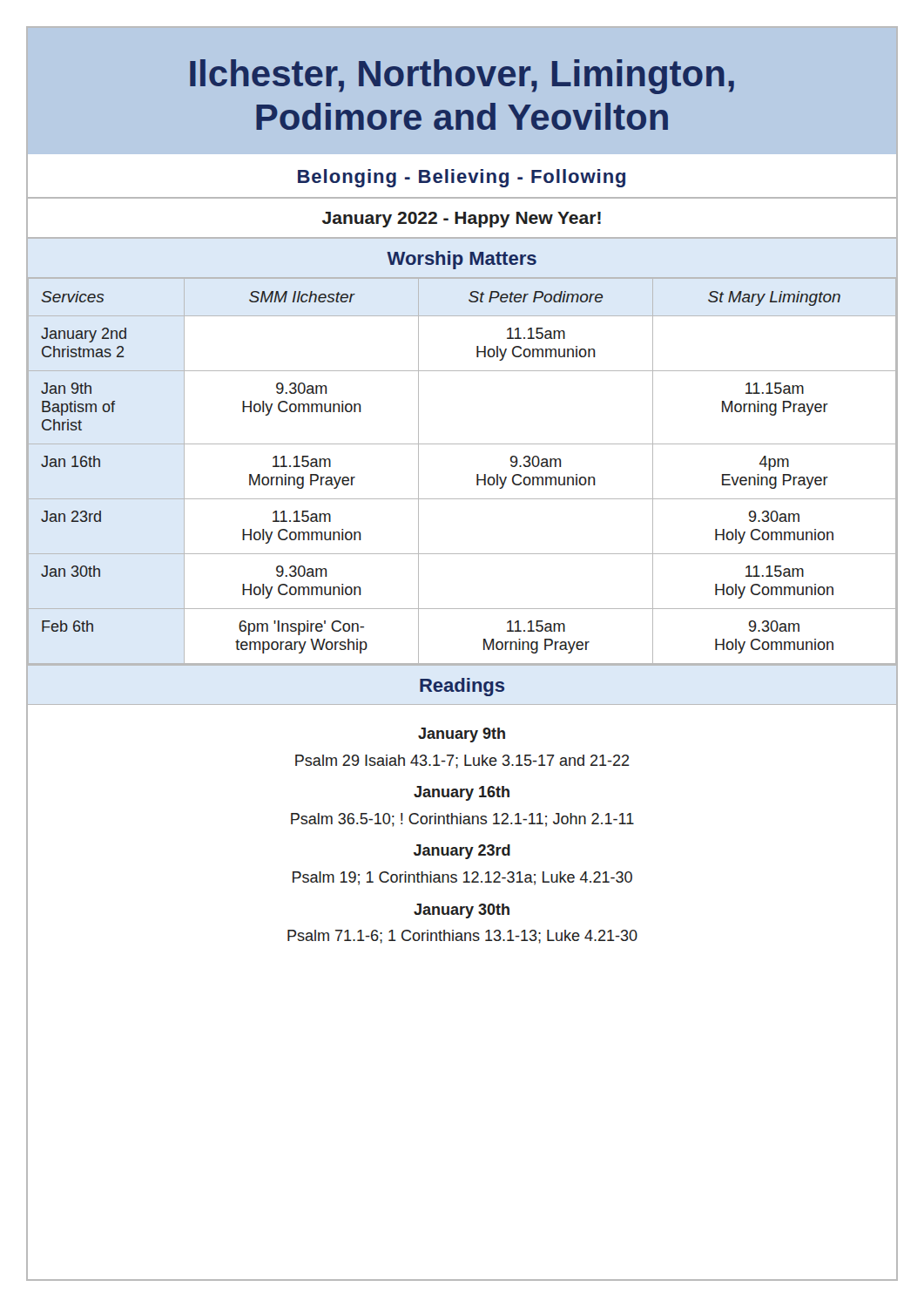Screen dimensions: 1307x924
Task: Click on the title that says "Ilchester, Northover, Limington,Podimore and Yeovilton"
Action: (462, 95)
